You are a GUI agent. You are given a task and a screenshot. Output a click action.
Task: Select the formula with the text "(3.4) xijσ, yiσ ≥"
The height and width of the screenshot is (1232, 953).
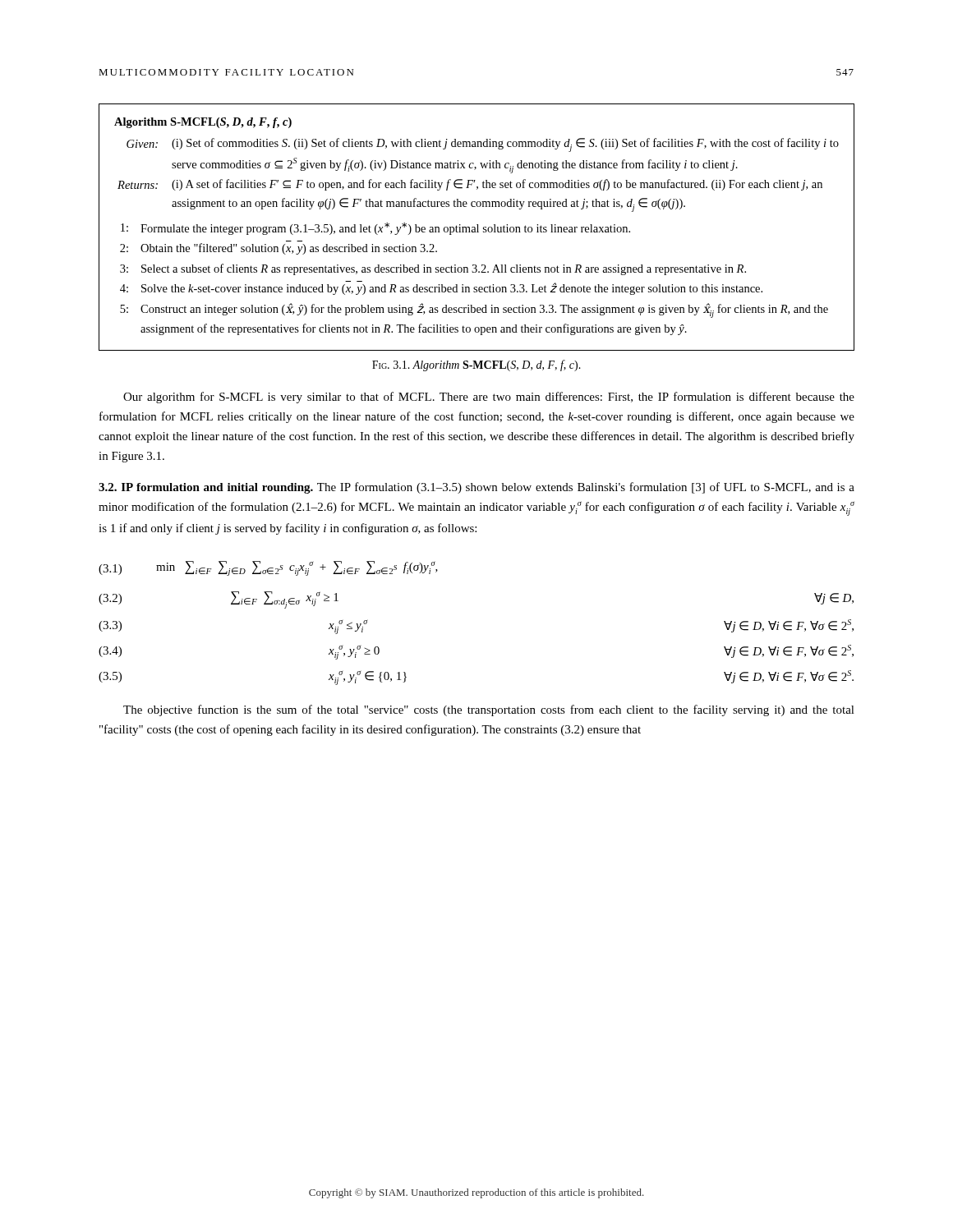pyautogui.click(x=103, y=653)
